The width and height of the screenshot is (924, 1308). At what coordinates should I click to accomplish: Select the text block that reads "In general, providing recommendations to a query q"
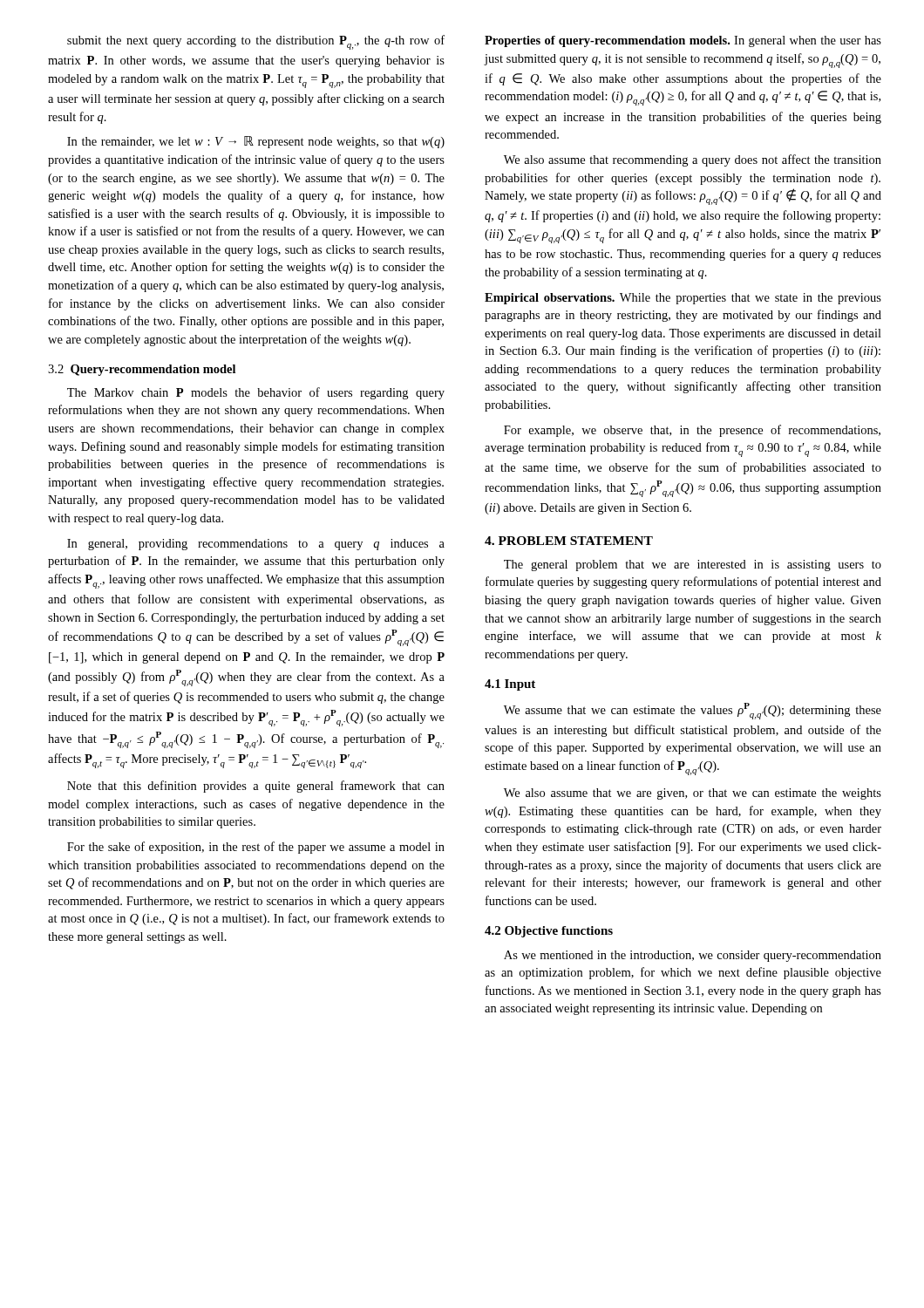pos(246,652)
